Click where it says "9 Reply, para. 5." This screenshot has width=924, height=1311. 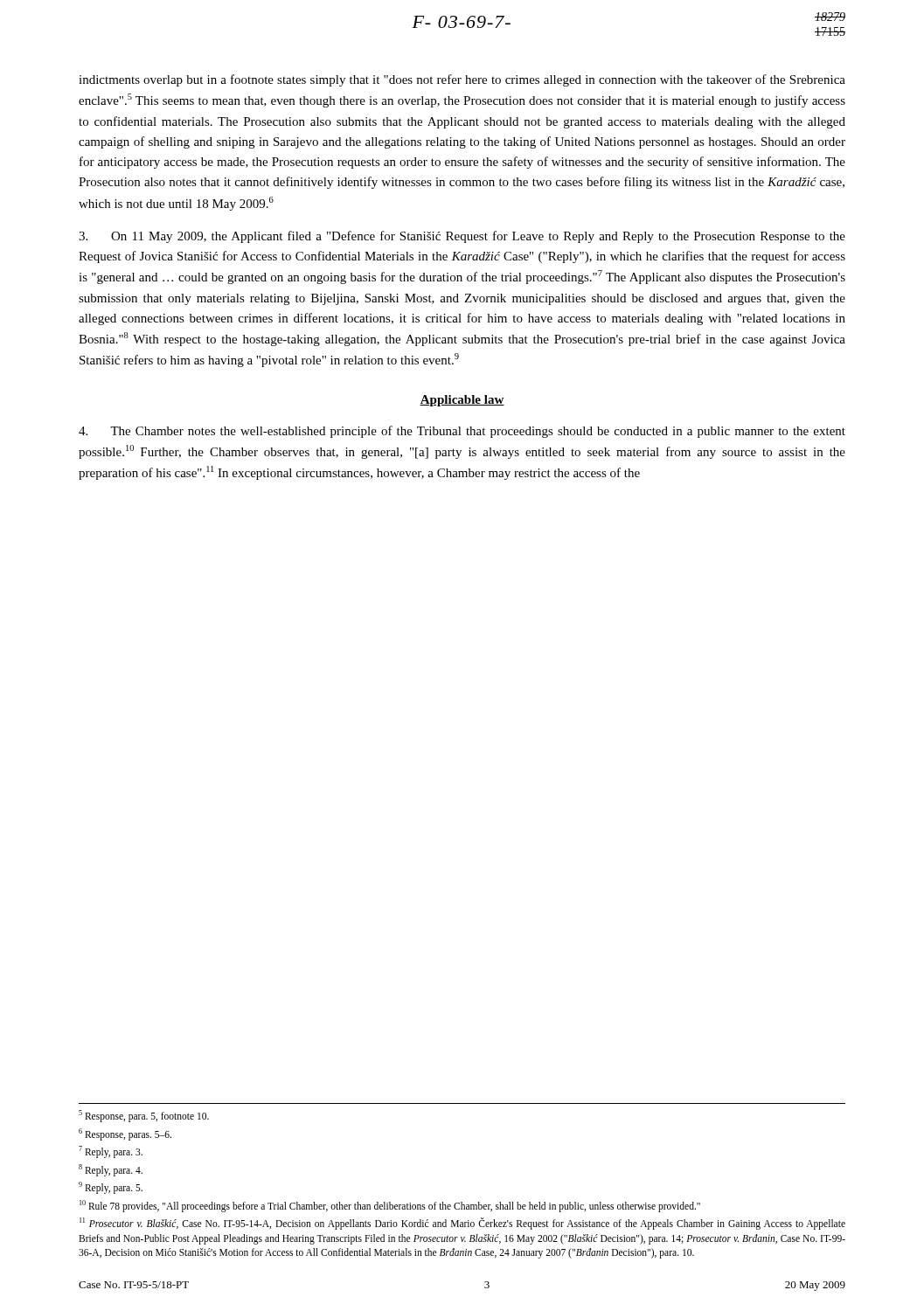coord(111,1188)
